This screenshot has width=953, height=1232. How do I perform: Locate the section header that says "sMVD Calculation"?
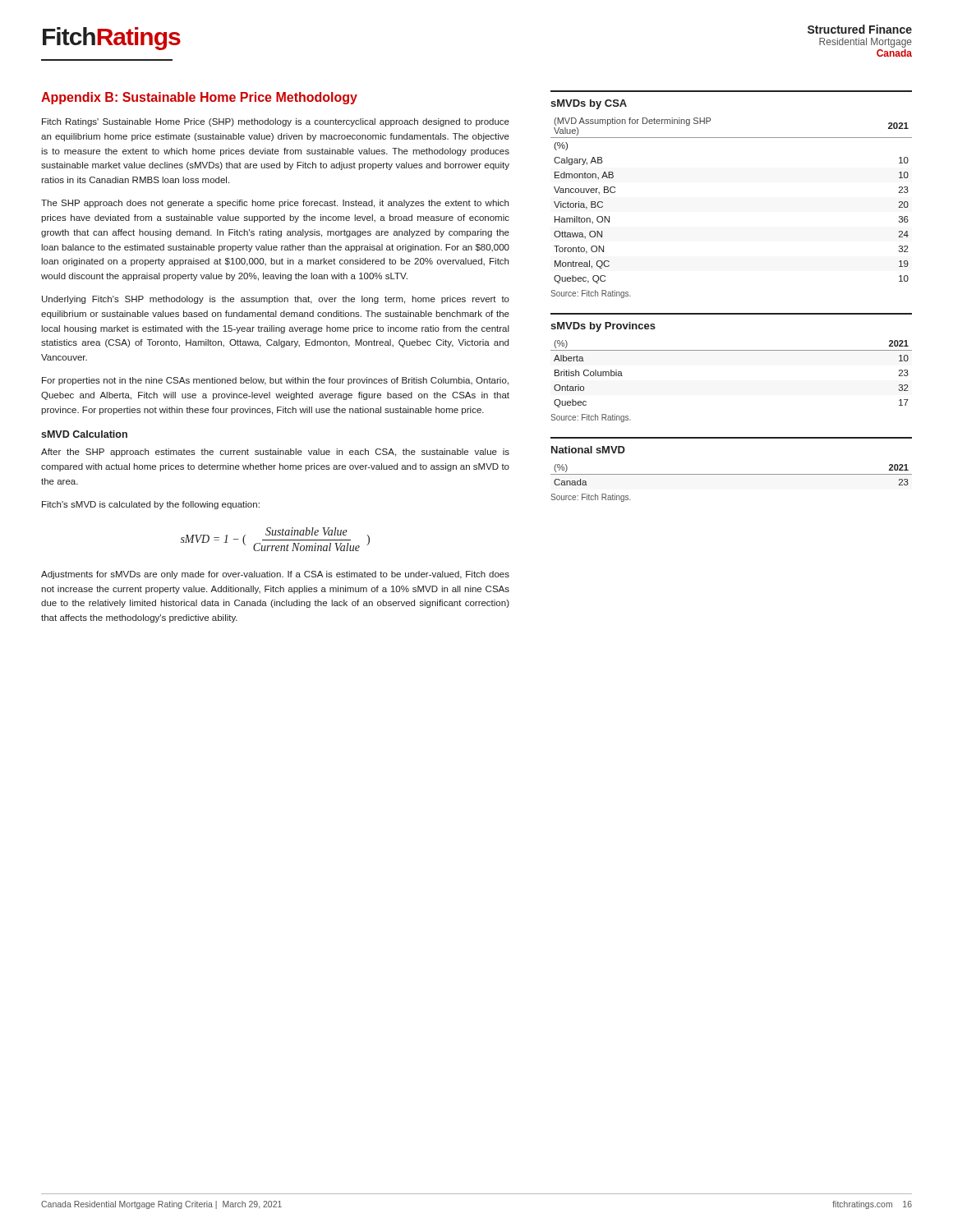coord(84,435)
